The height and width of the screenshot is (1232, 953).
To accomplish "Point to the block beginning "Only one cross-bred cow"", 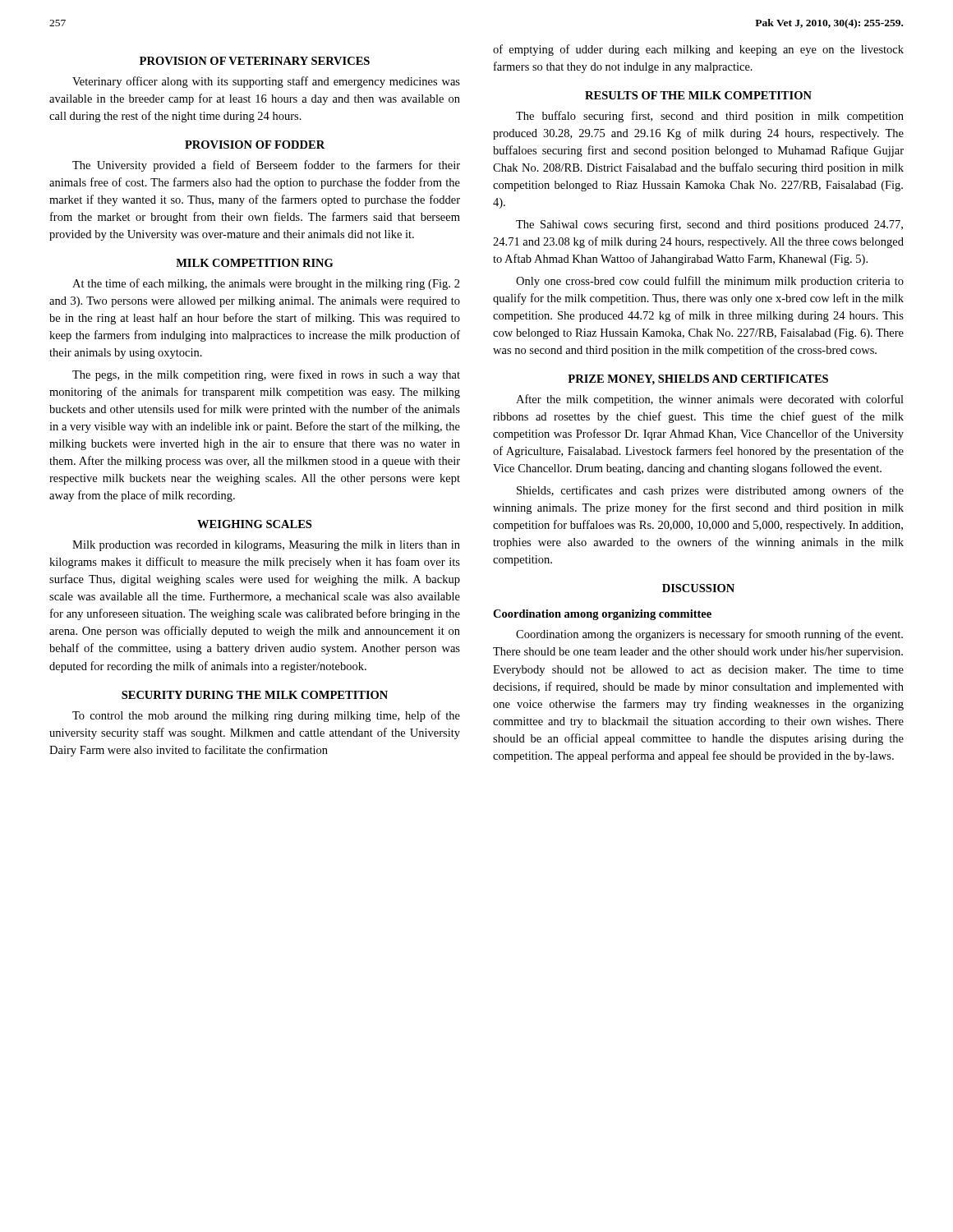I will (698, 316).
